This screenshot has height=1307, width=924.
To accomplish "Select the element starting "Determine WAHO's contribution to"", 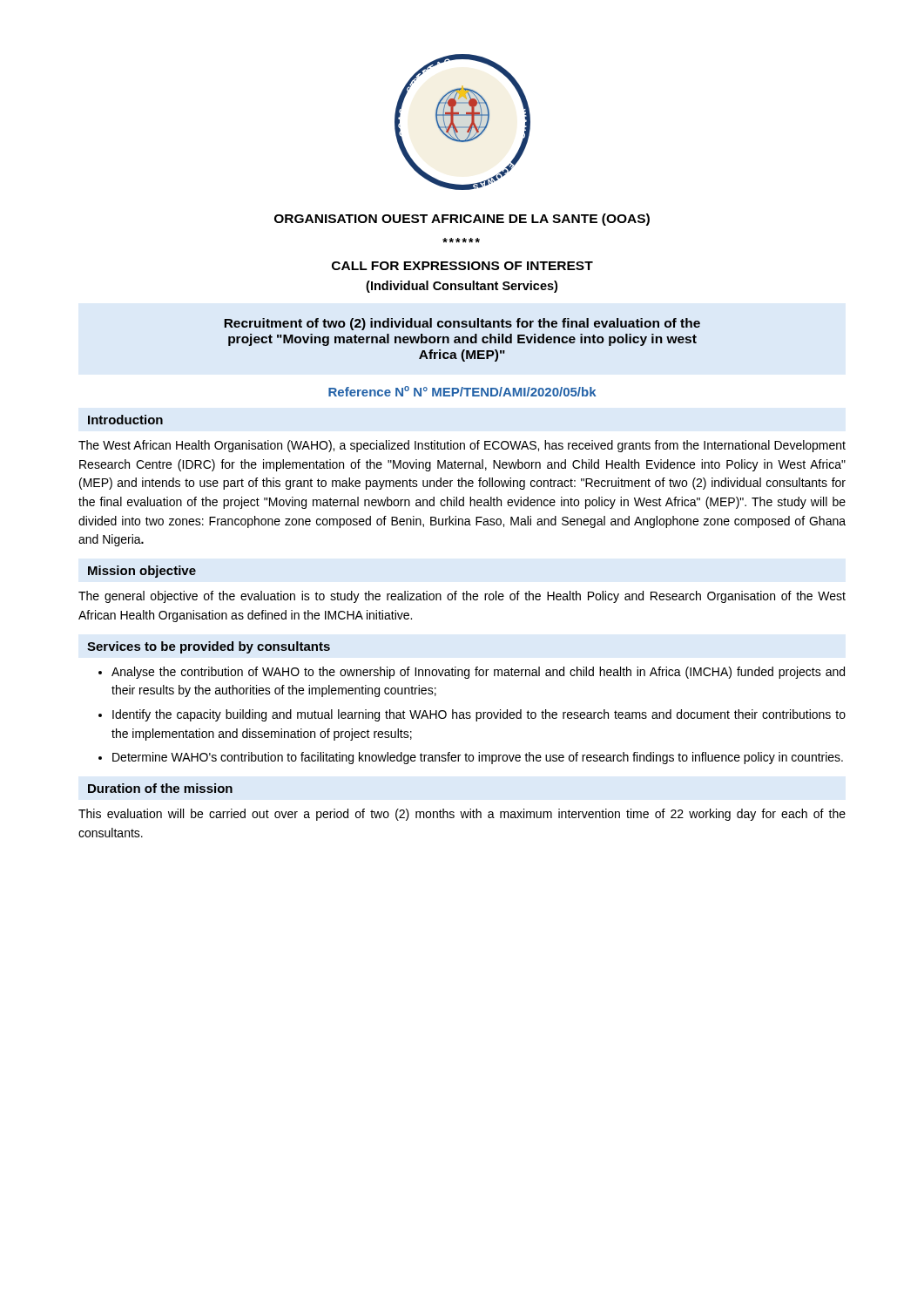I will coord(478,757).
